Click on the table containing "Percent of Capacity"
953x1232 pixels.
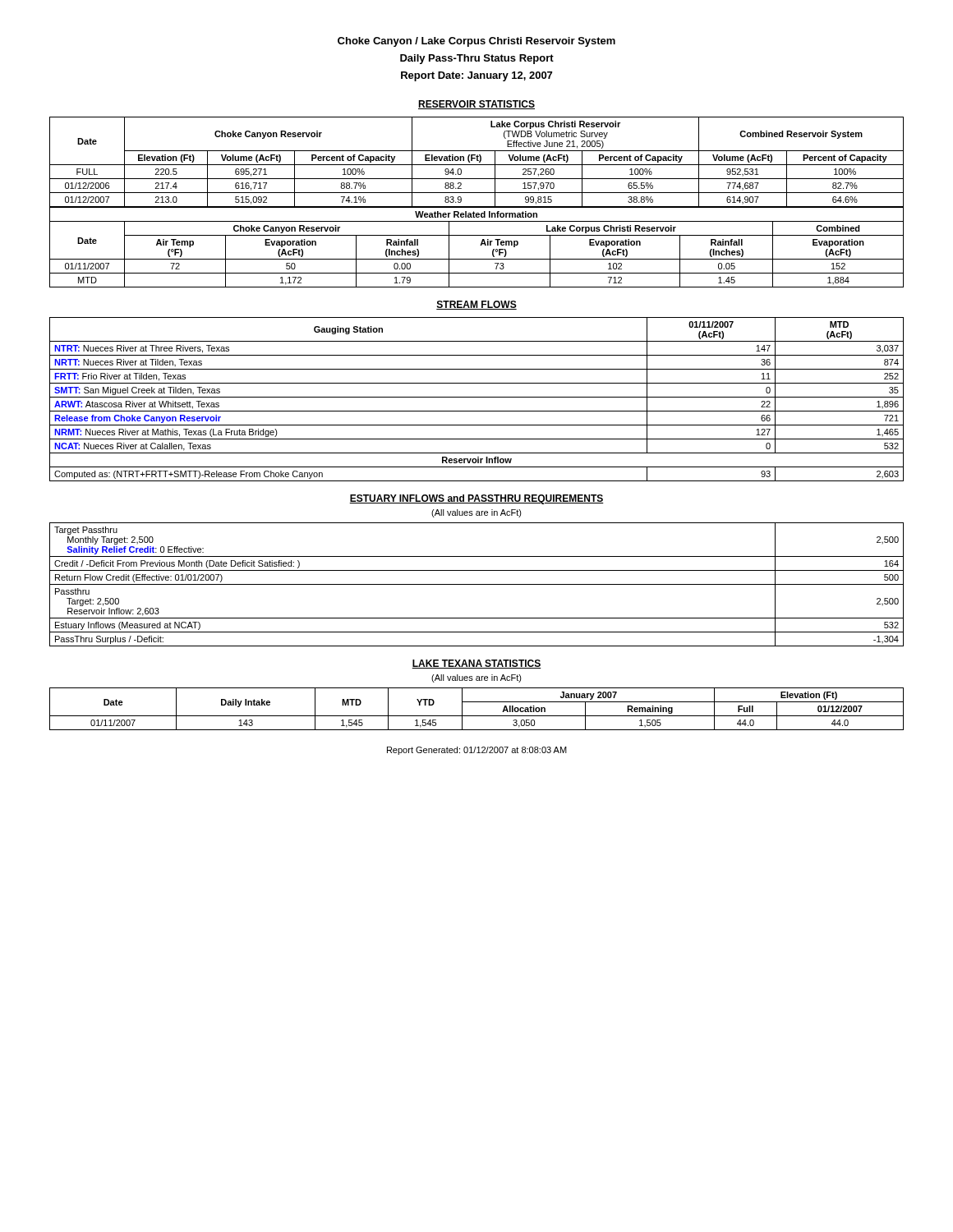476,202
